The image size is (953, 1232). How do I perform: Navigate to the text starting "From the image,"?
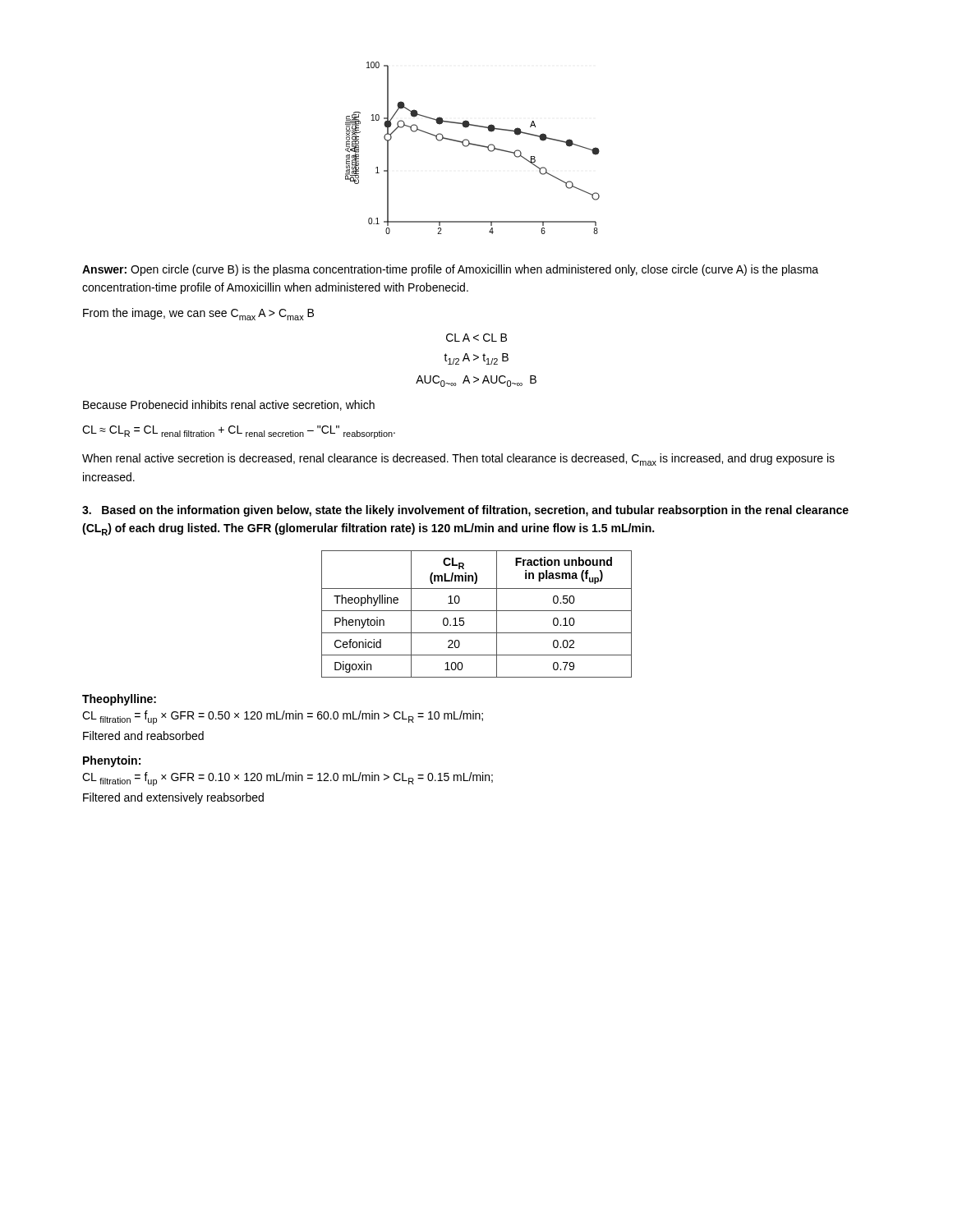[x=198, y=314]
